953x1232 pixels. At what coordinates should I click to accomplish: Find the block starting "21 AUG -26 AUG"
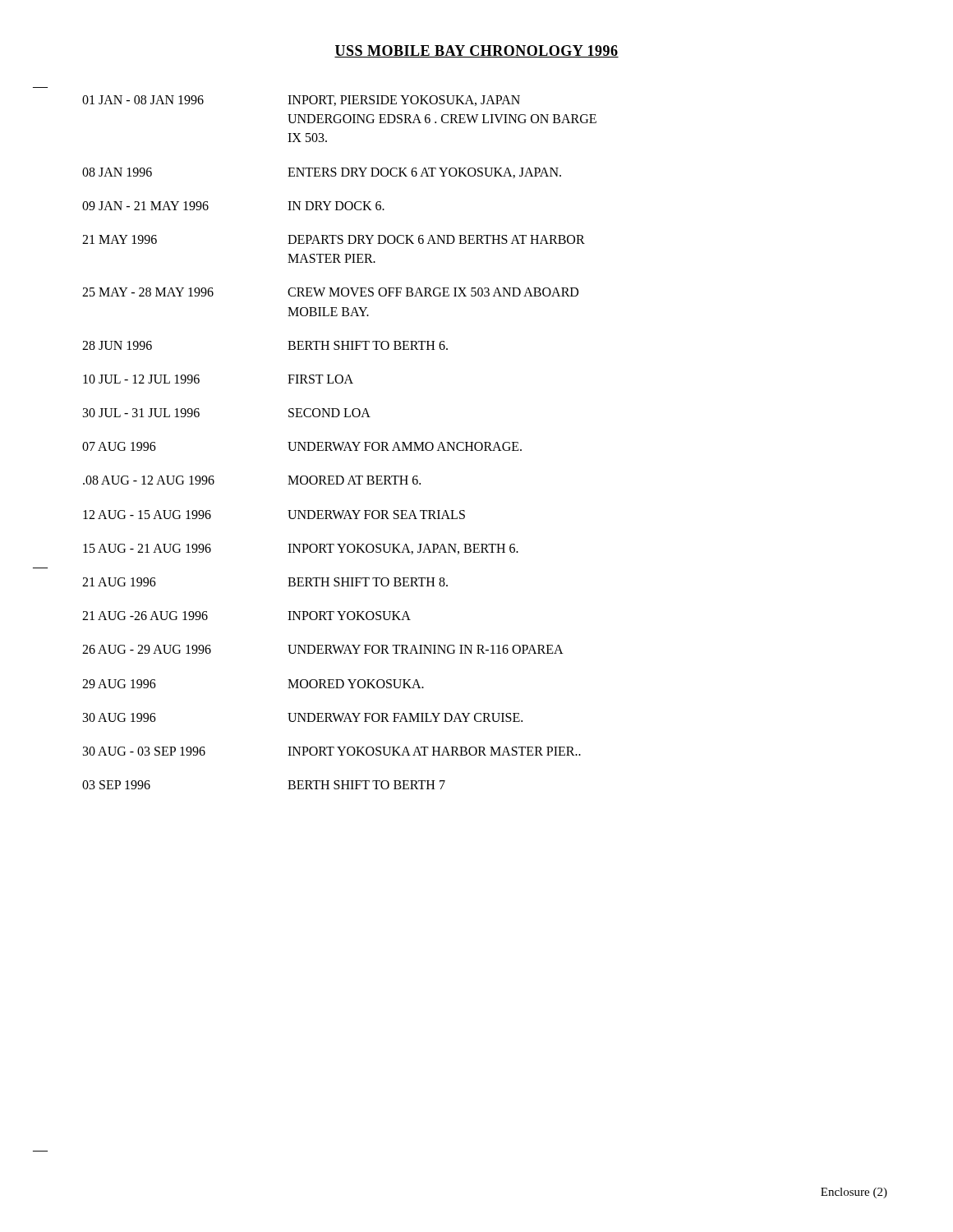pyautogui.click(x=143, y=615)
